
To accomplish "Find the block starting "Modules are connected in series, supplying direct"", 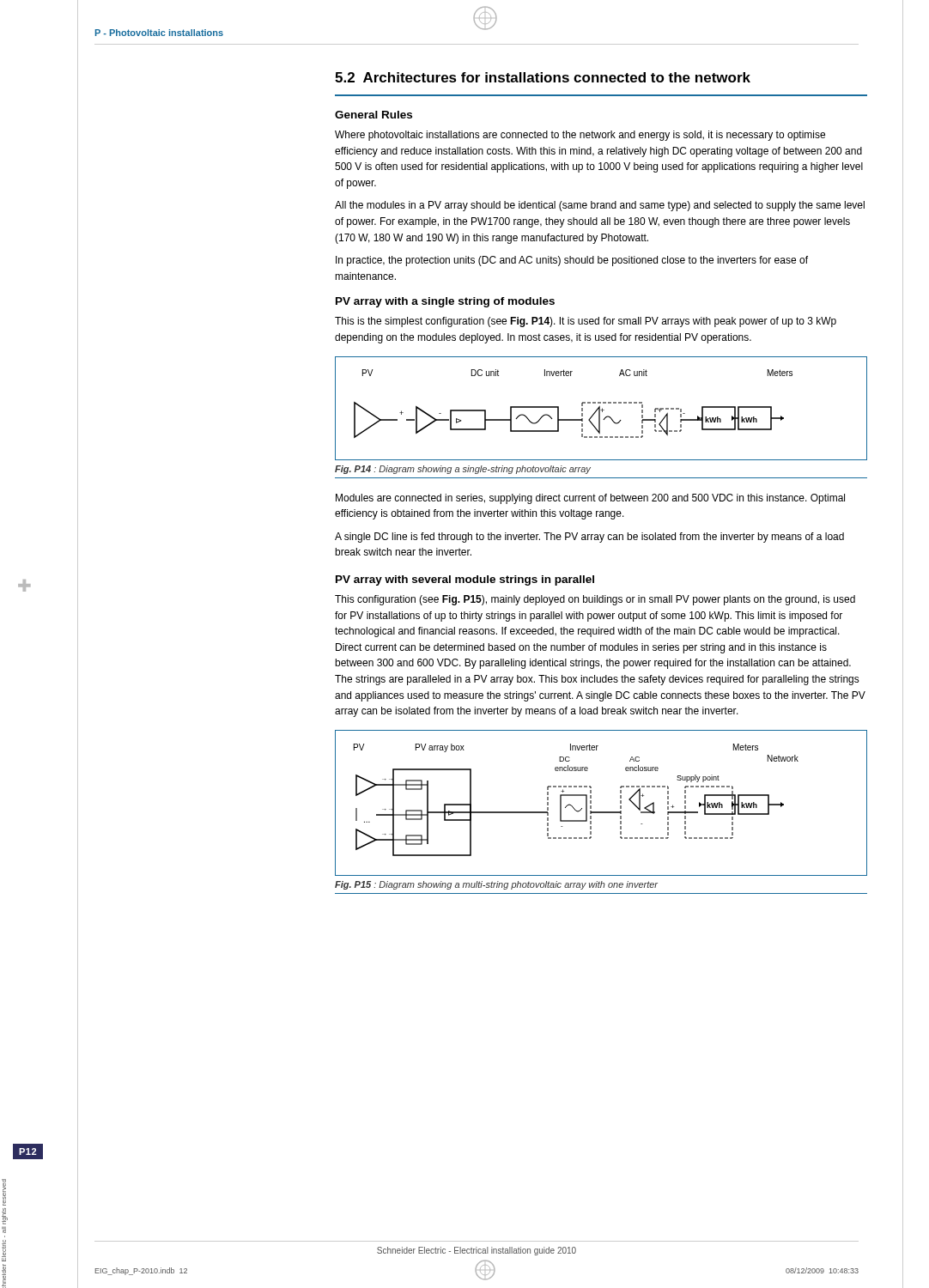I will [590, 506].
